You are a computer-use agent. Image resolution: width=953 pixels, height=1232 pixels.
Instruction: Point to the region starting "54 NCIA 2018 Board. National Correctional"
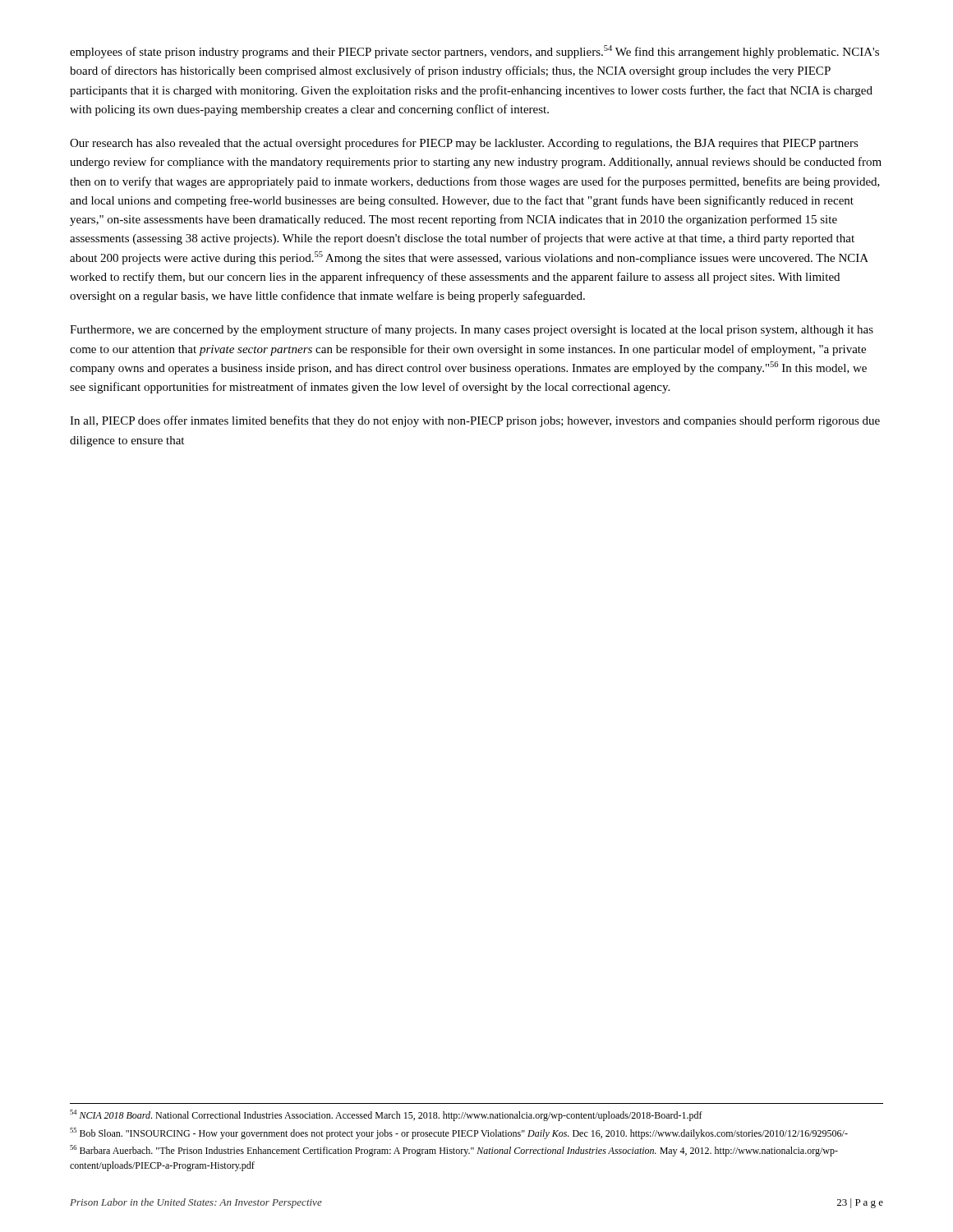pos(476,1116)
